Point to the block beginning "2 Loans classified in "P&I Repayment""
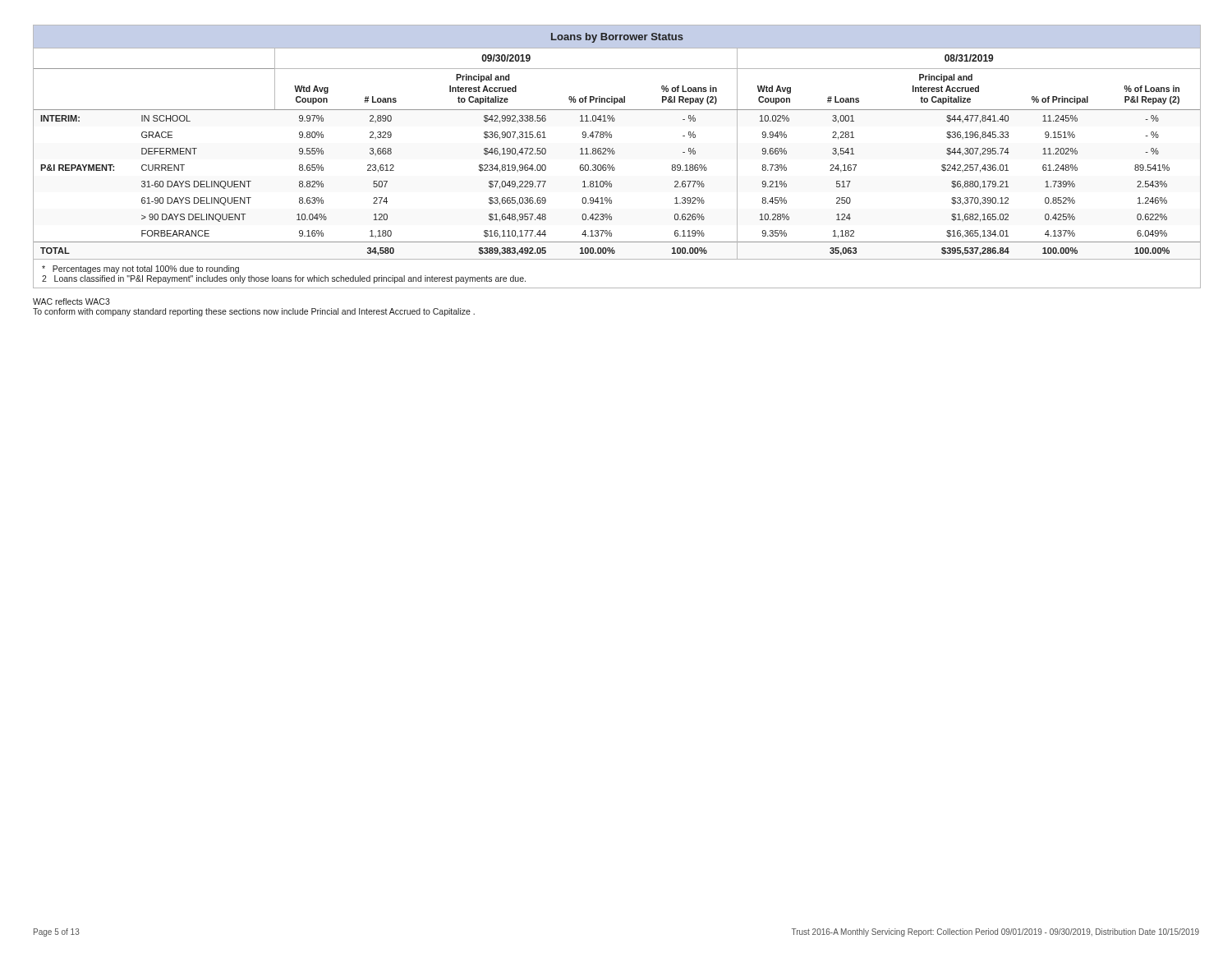The image size is (1232, 953). point(284,278)
